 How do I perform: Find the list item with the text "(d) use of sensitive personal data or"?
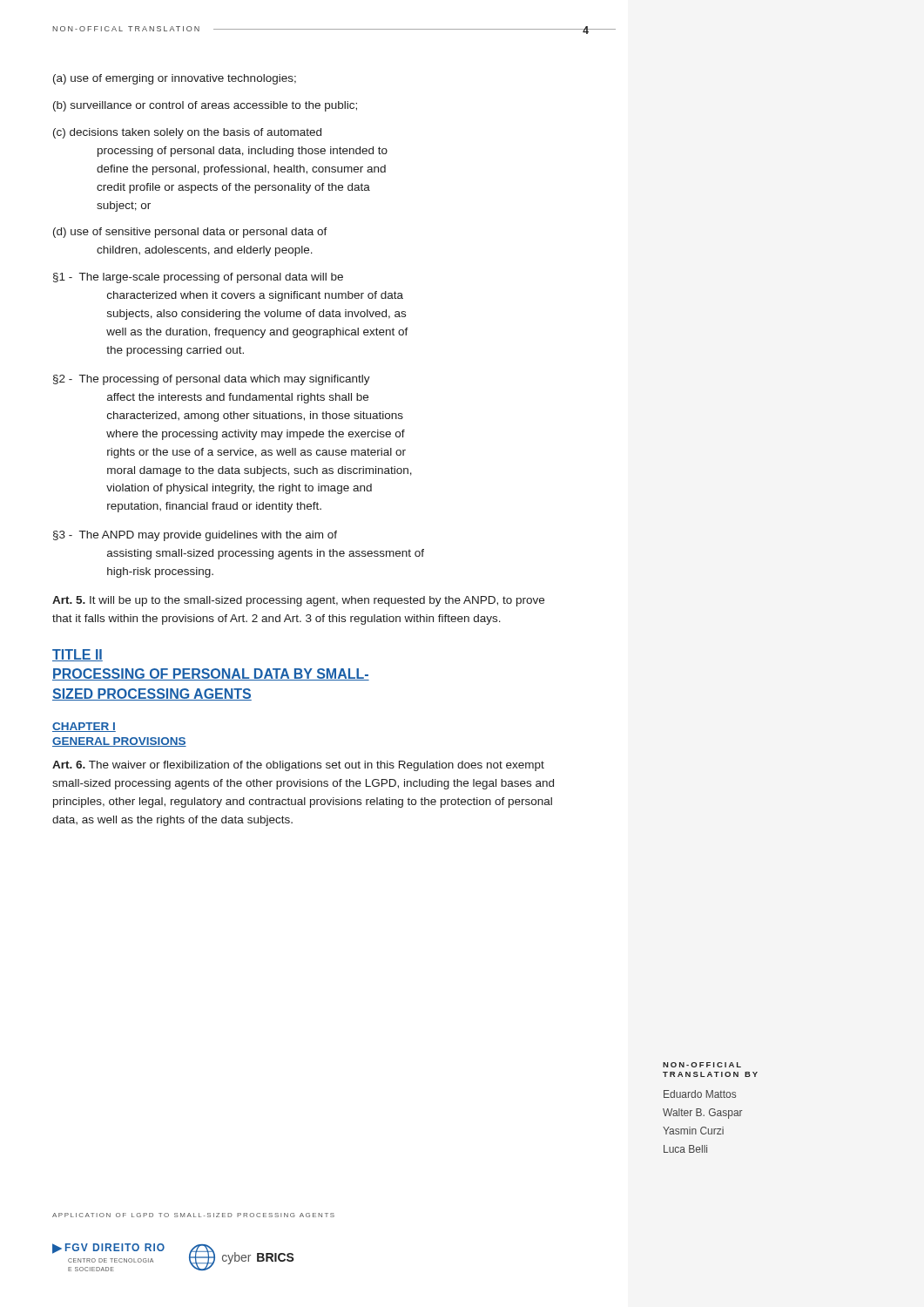pyautogui.click(x=190, y=241)
